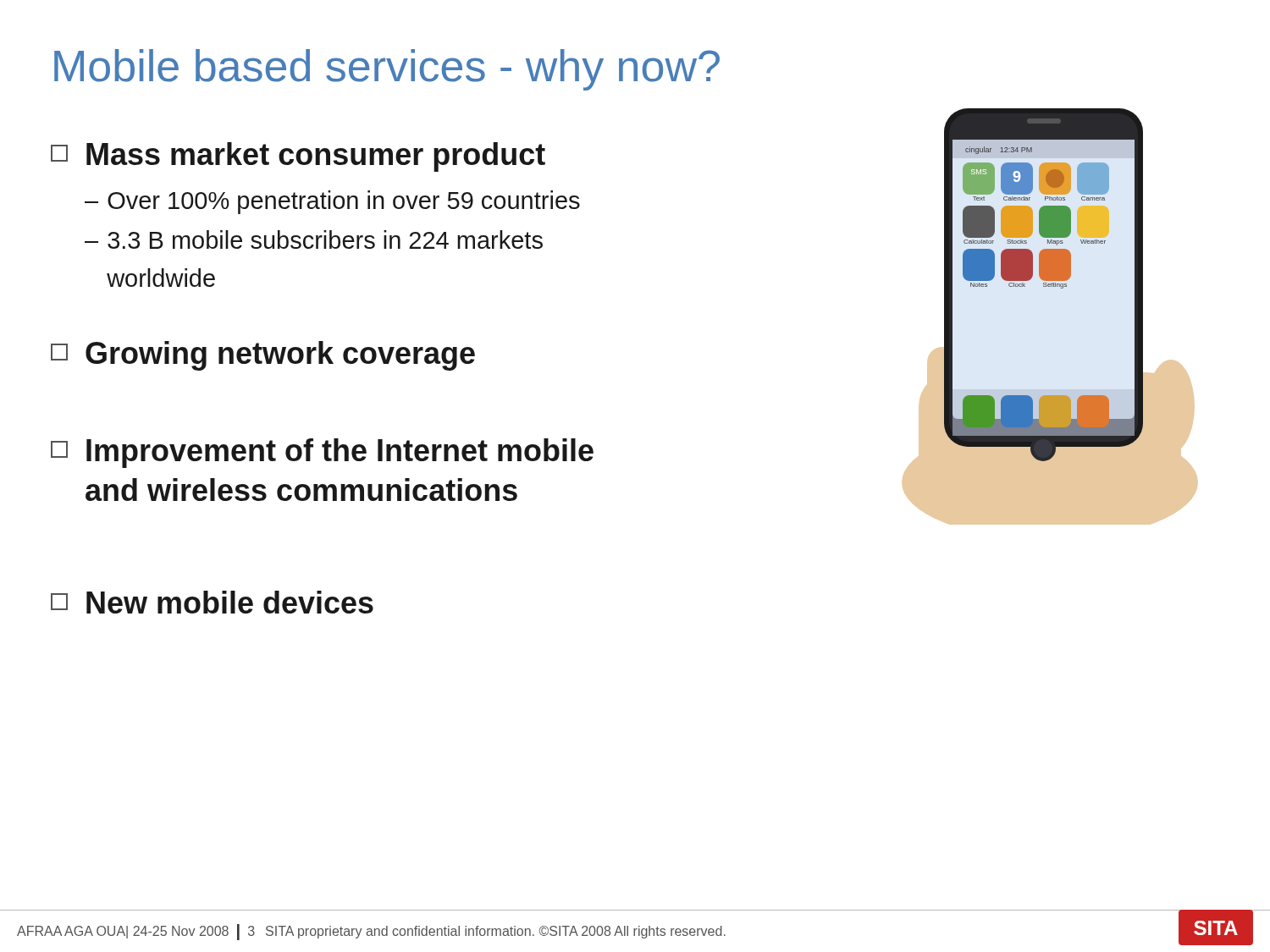Locate the photo
Image resolution: width=1270 pixels, height=952 pixels.
click(1050, 309)
